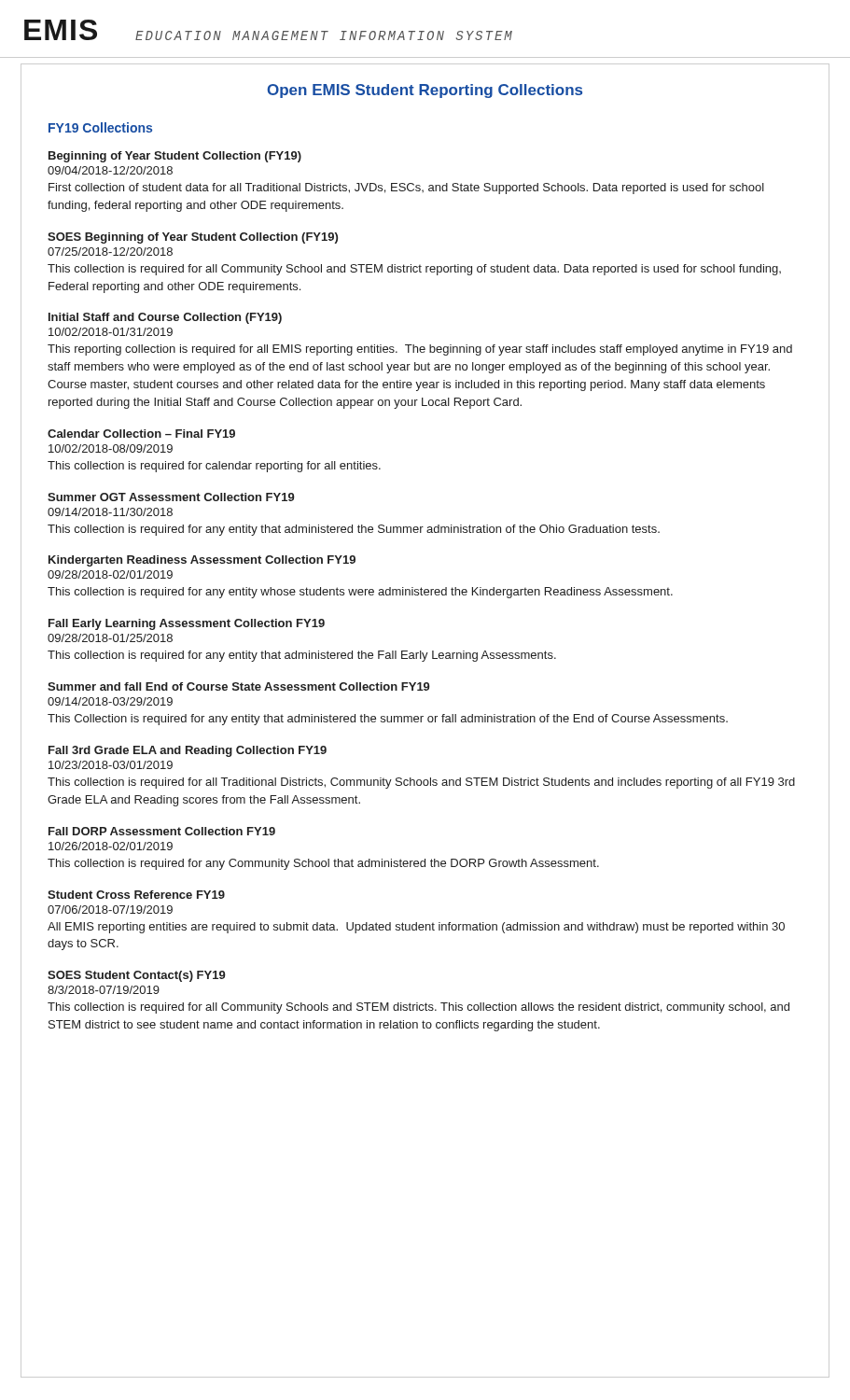
Task: Point to the passage starting "Student Cross Reference FY19"
Action: pyautogui.click(x=136, y=894)
